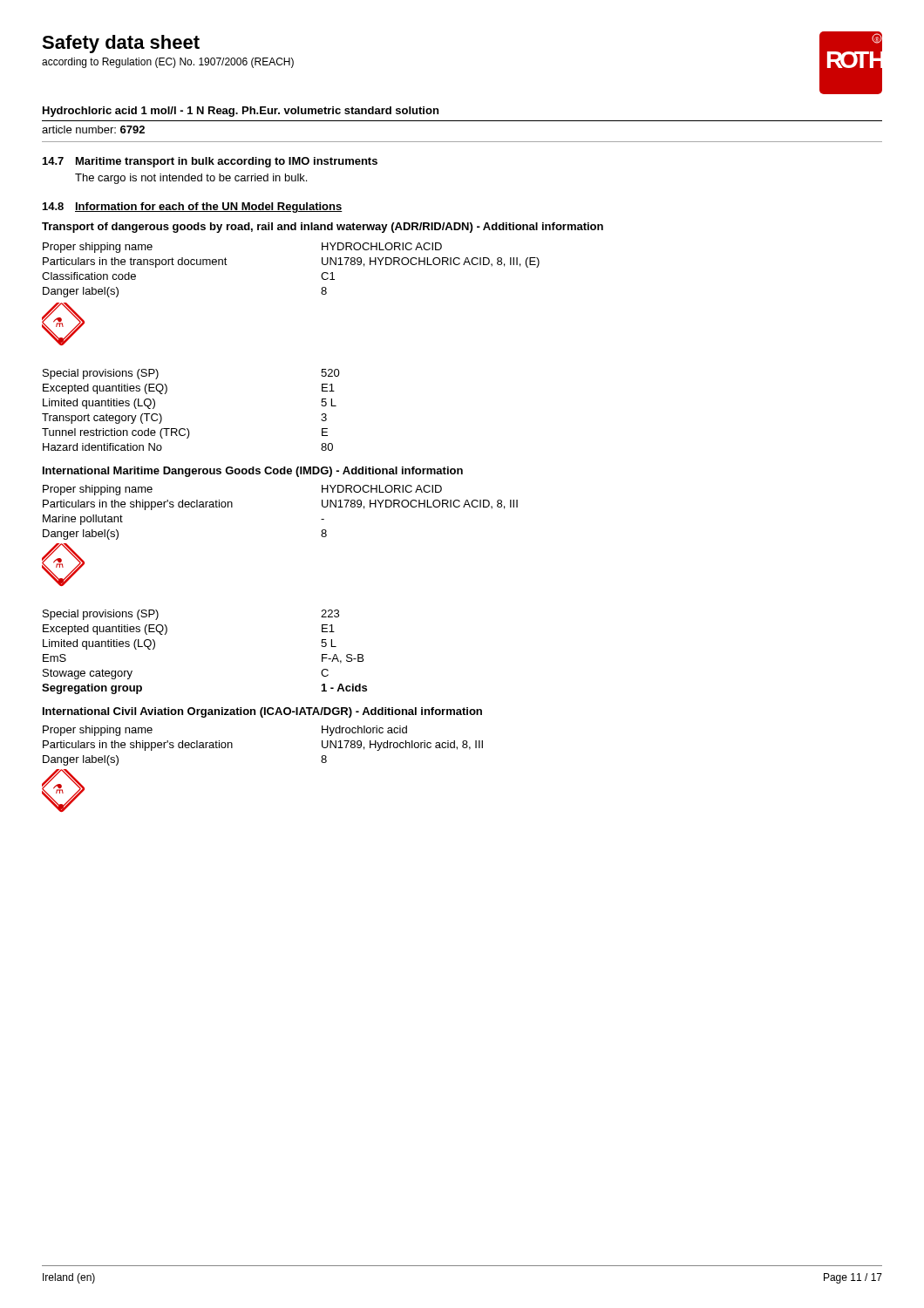Select the section header containing "International Maritime Dangerous Goods Code"

(253, 470)
